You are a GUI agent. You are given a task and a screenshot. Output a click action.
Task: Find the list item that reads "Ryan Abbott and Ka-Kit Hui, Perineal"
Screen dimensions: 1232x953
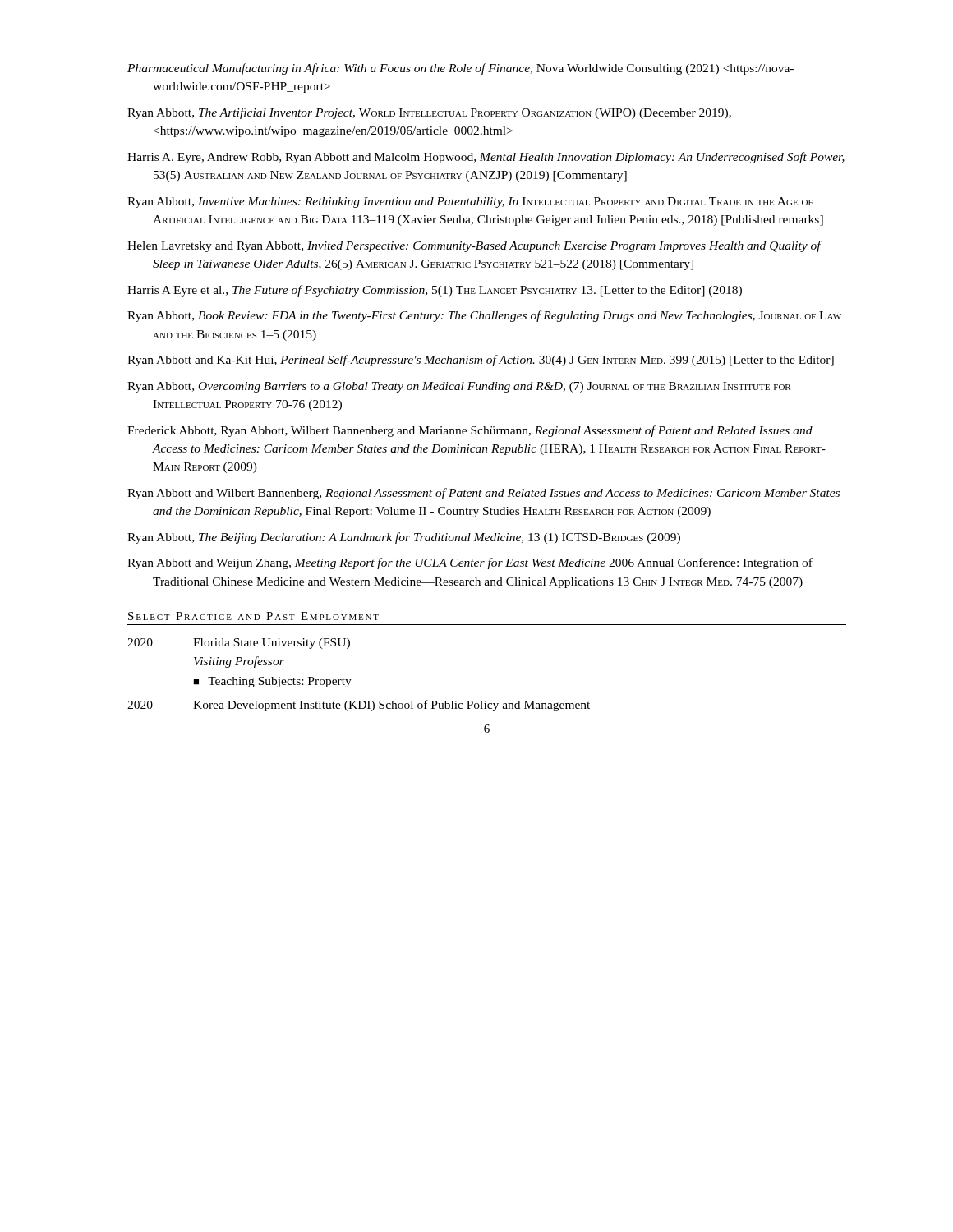[481, 359]
